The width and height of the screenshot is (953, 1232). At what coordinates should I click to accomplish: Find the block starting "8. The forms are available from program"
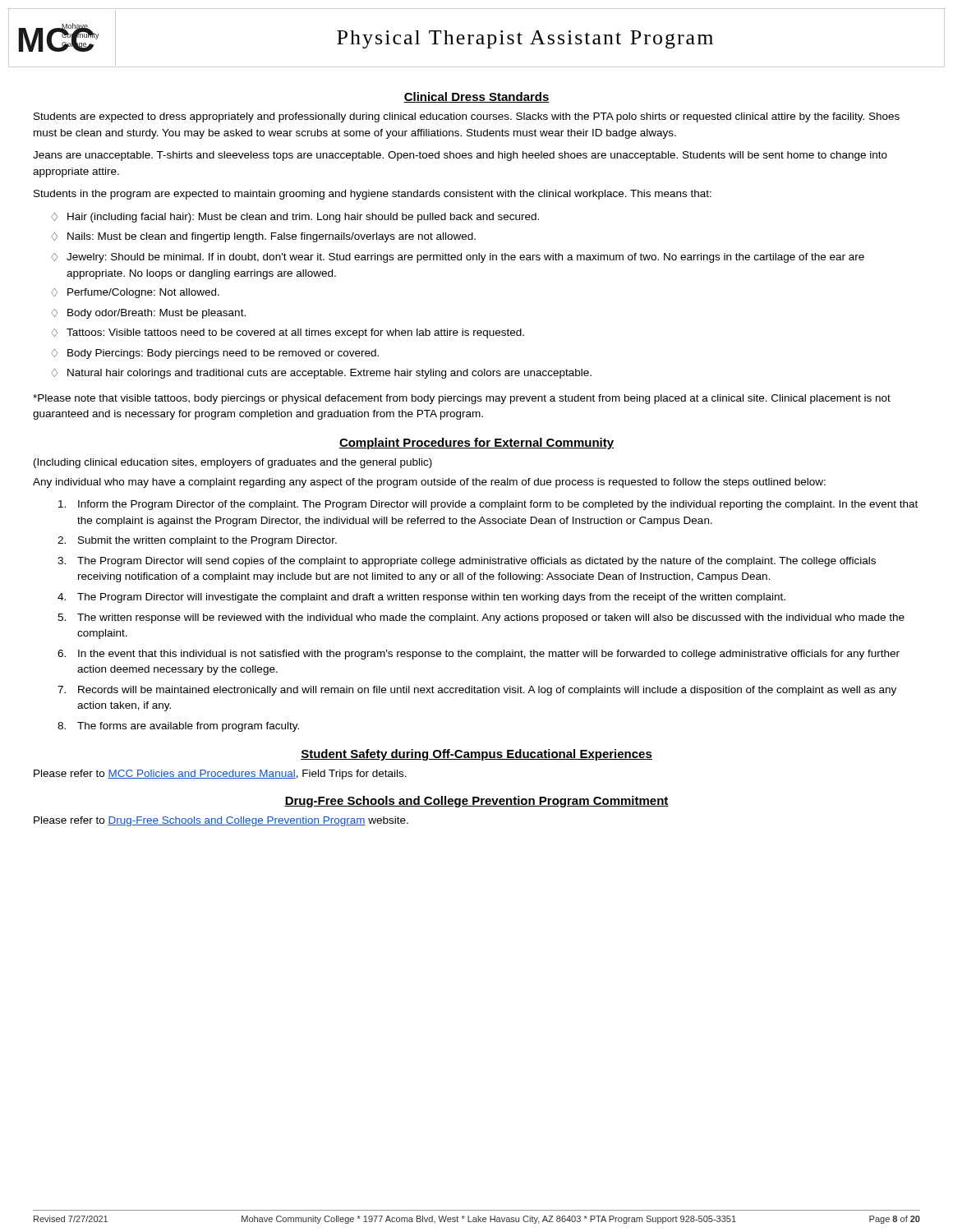179,726
